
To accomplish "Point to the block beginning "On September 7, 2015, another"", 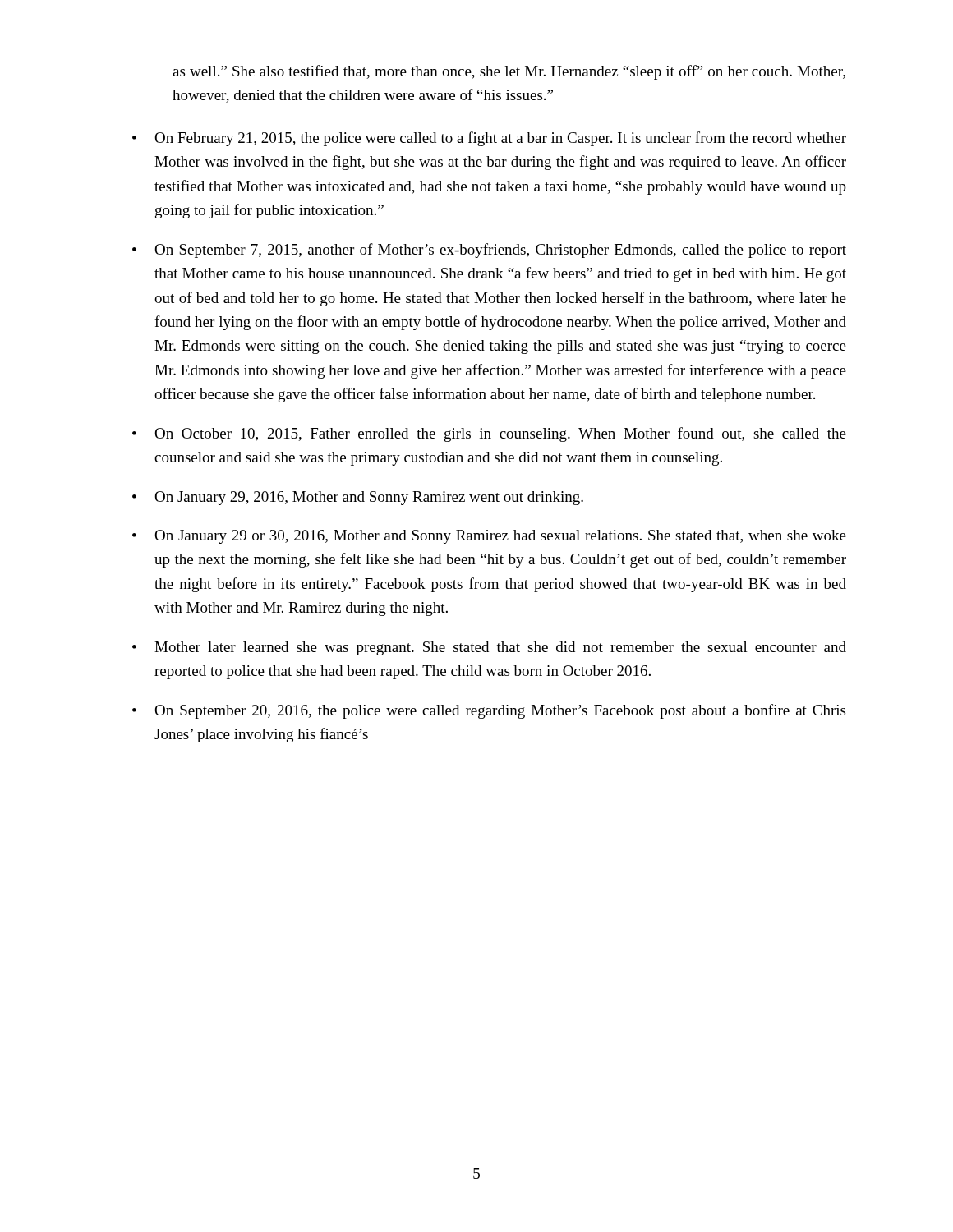I will 500,321.
